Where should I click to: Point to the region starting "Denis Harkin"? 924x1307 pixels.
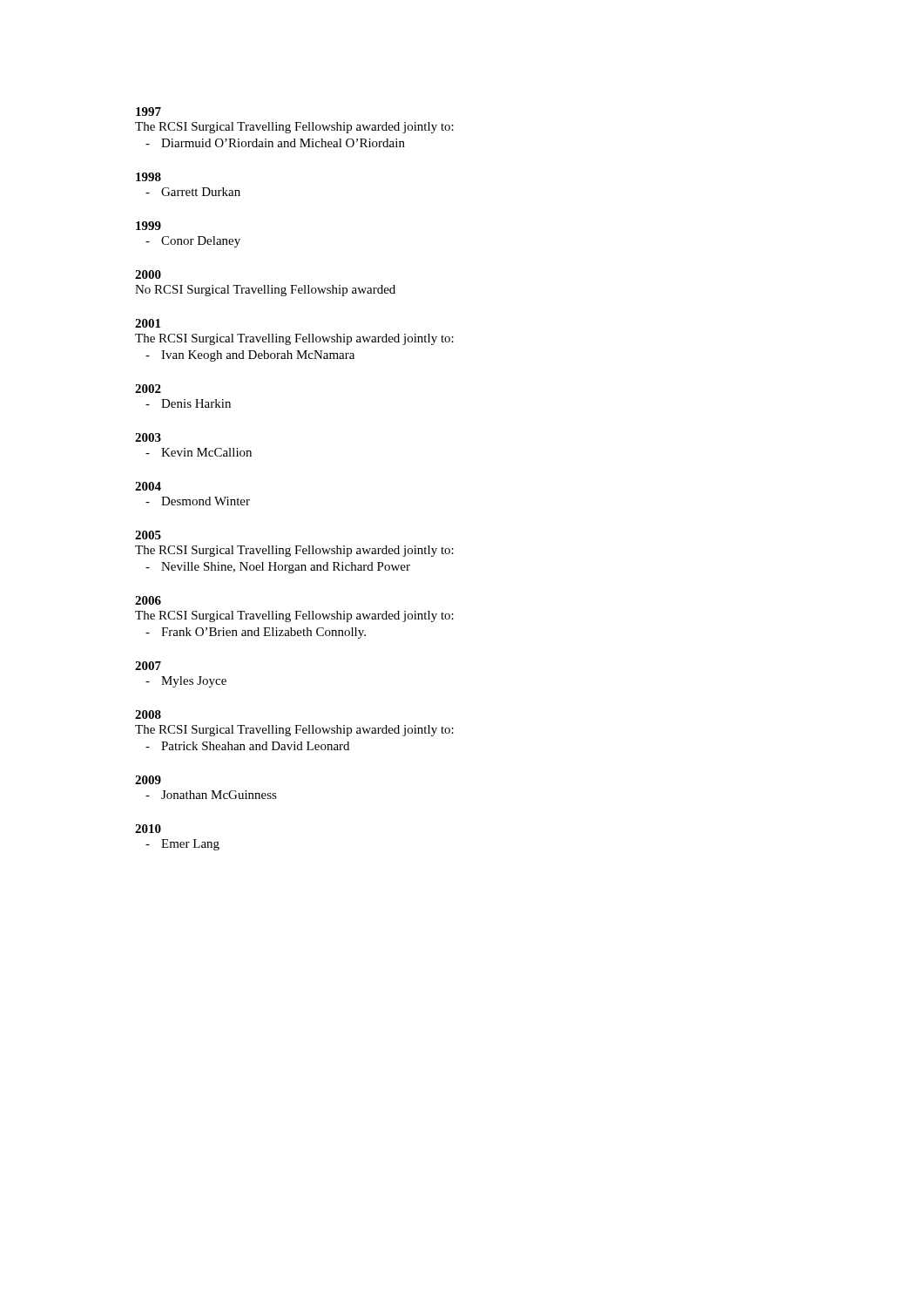pos(196,403)
